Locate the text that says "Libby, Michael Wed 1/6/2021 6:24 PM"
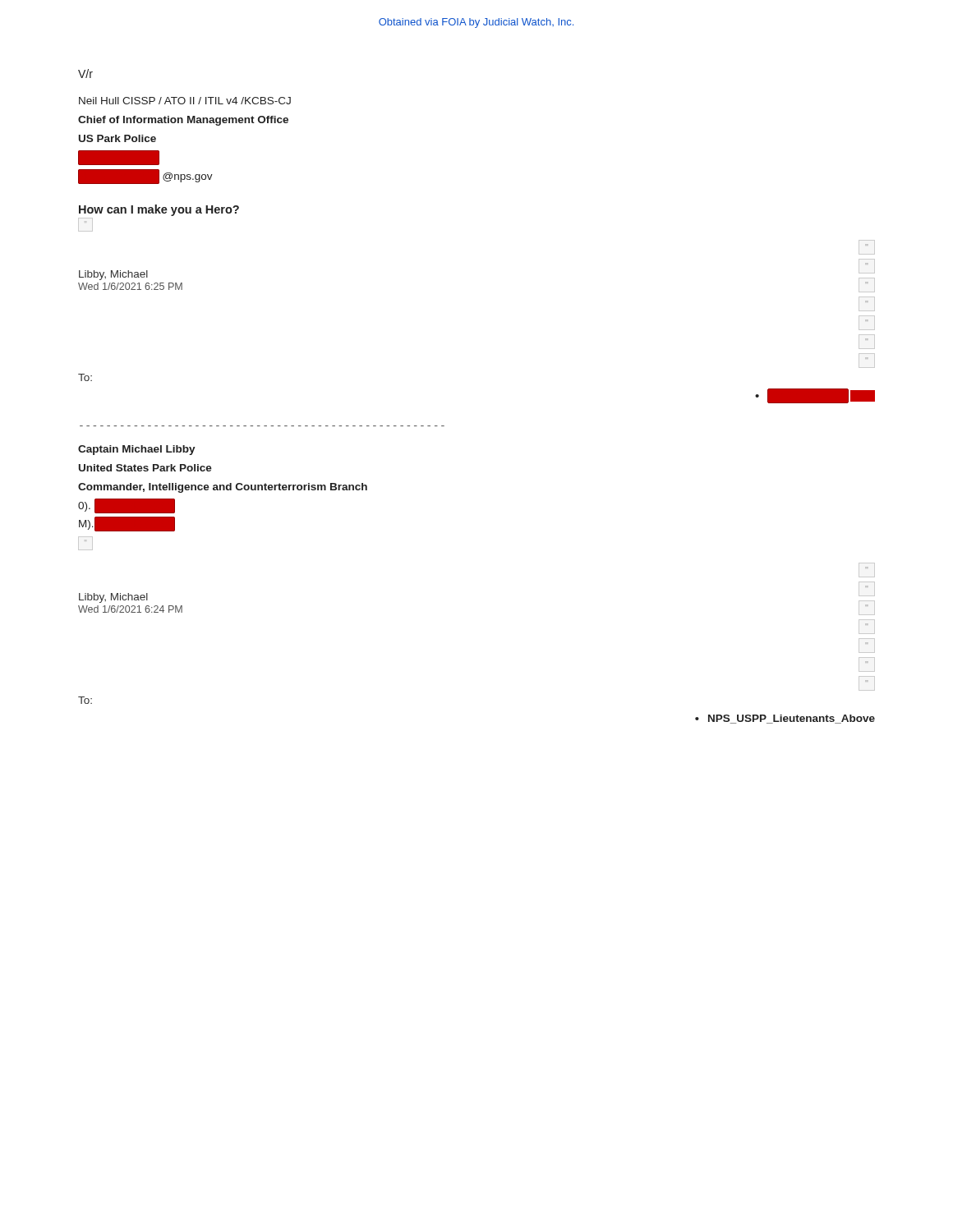Screen dimensions: 1232x953 [x=122, y=606]
